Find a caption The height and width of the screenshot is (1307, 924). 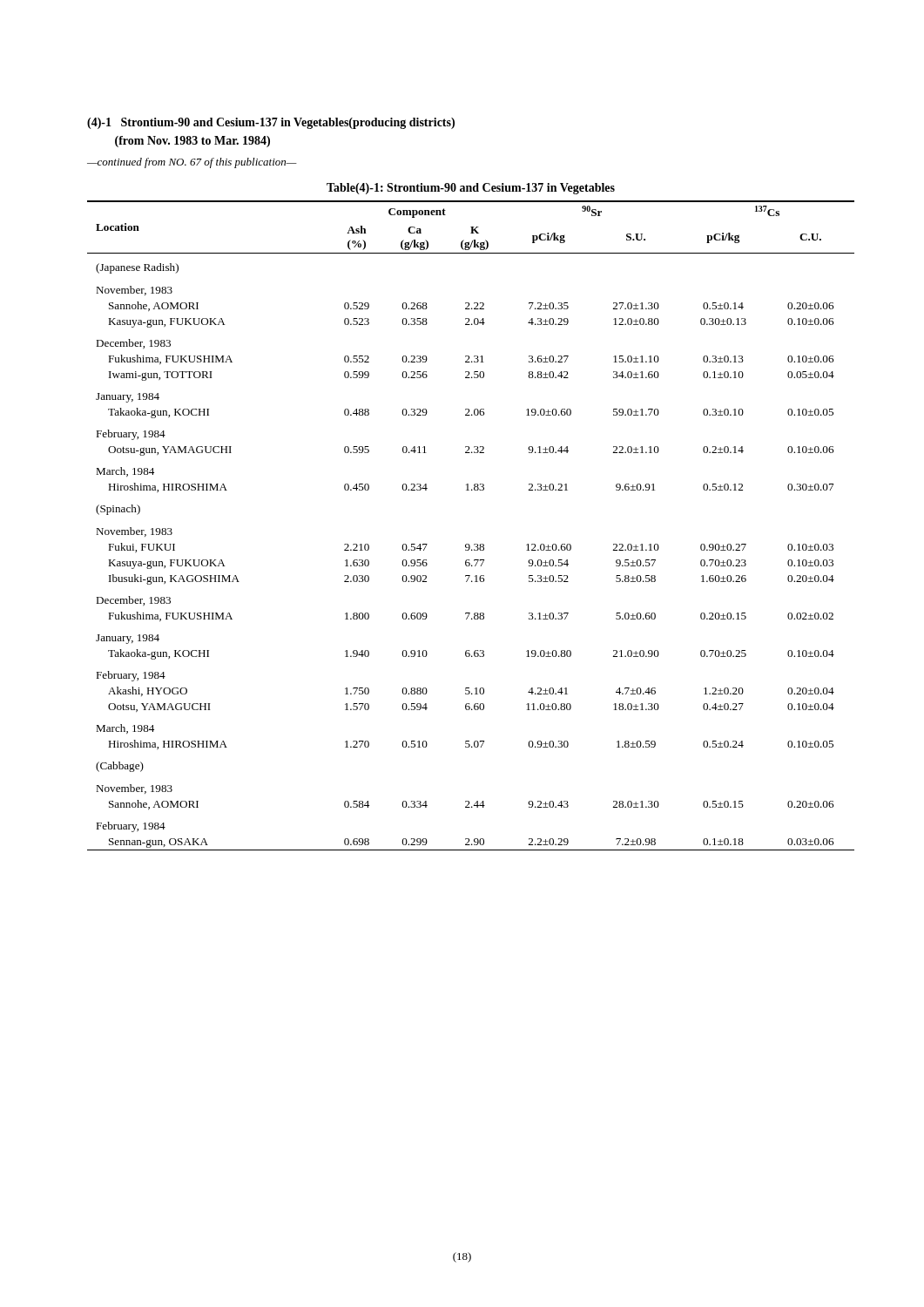point(471,188)
